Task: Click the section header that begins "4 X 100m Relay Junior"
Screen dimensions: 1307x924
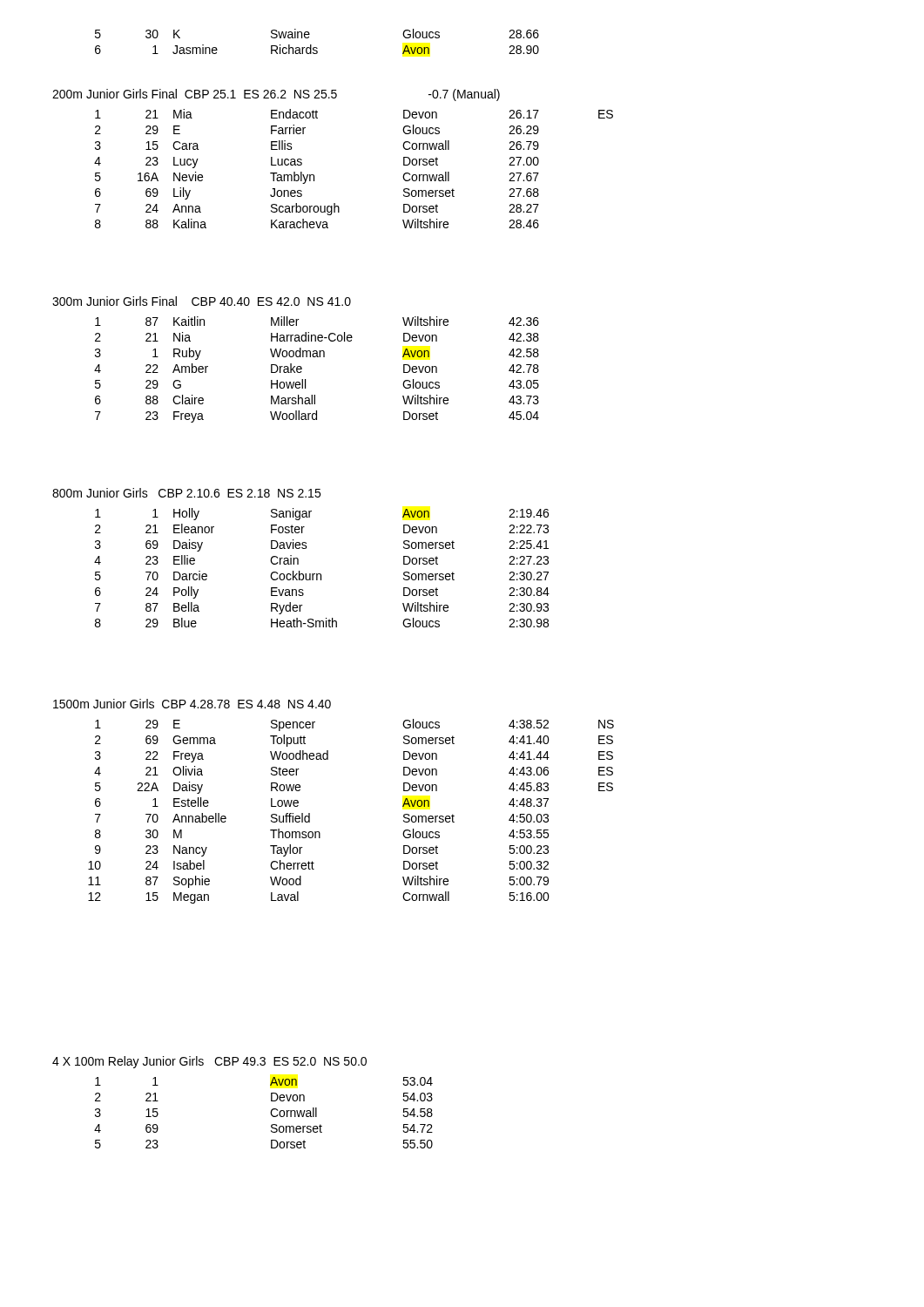Action: tap(210, 1061)
